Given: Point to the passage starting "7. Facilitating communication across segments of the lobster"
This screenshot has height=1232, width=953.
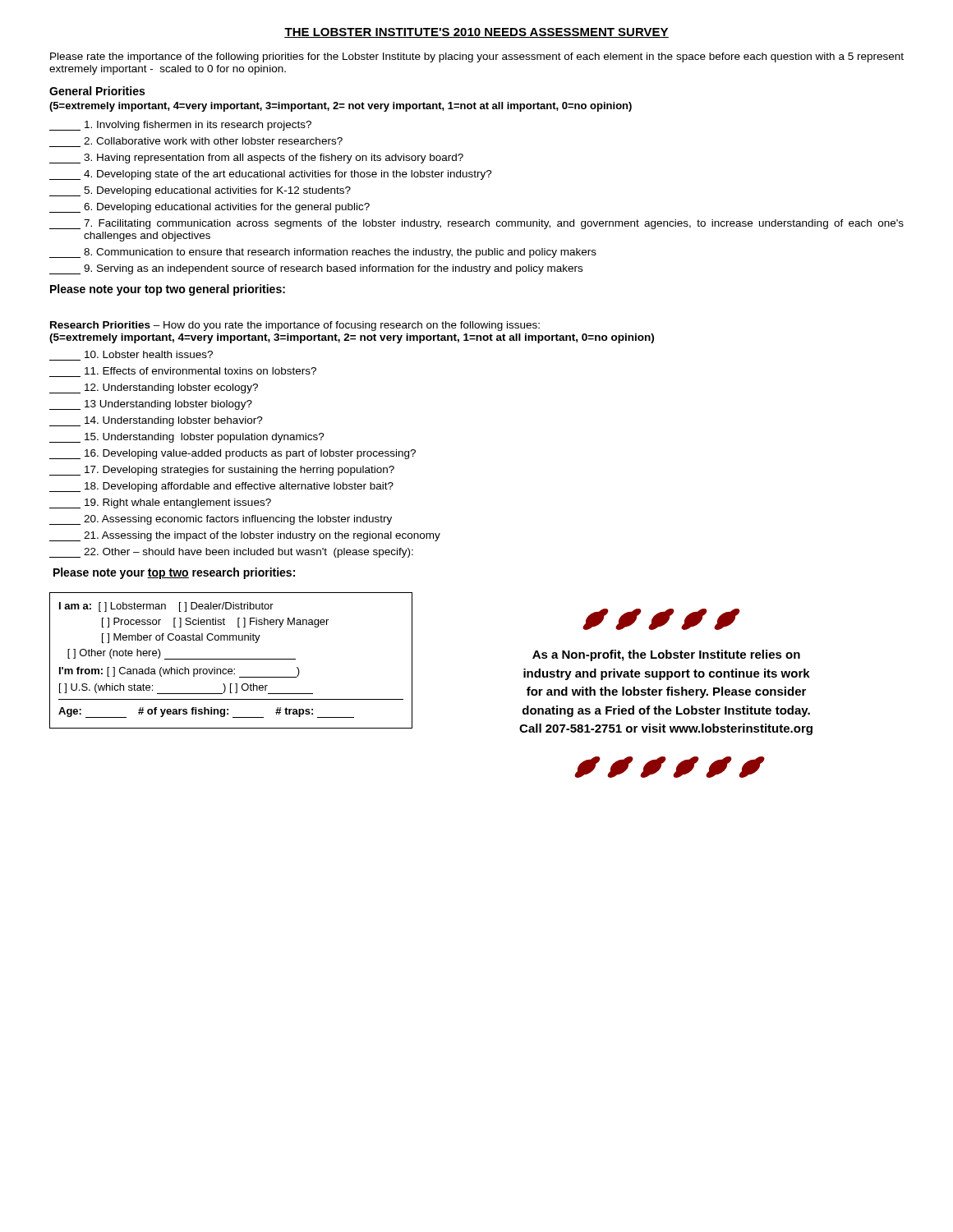Looking at the screenshot, I should (476, 229).
